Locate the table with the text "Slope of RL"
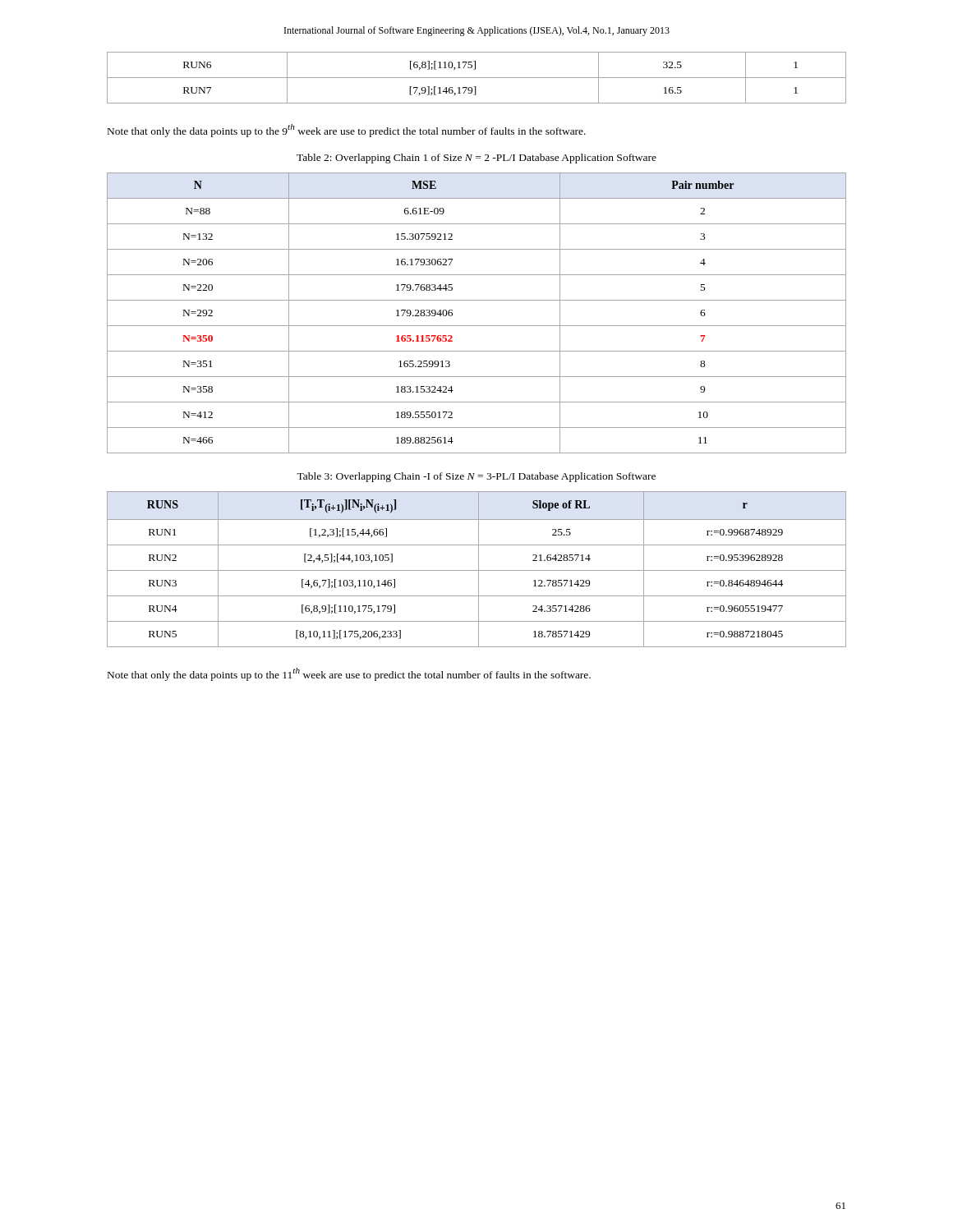This screenshot has height=1232, width=953. click(x=476, y=569)
